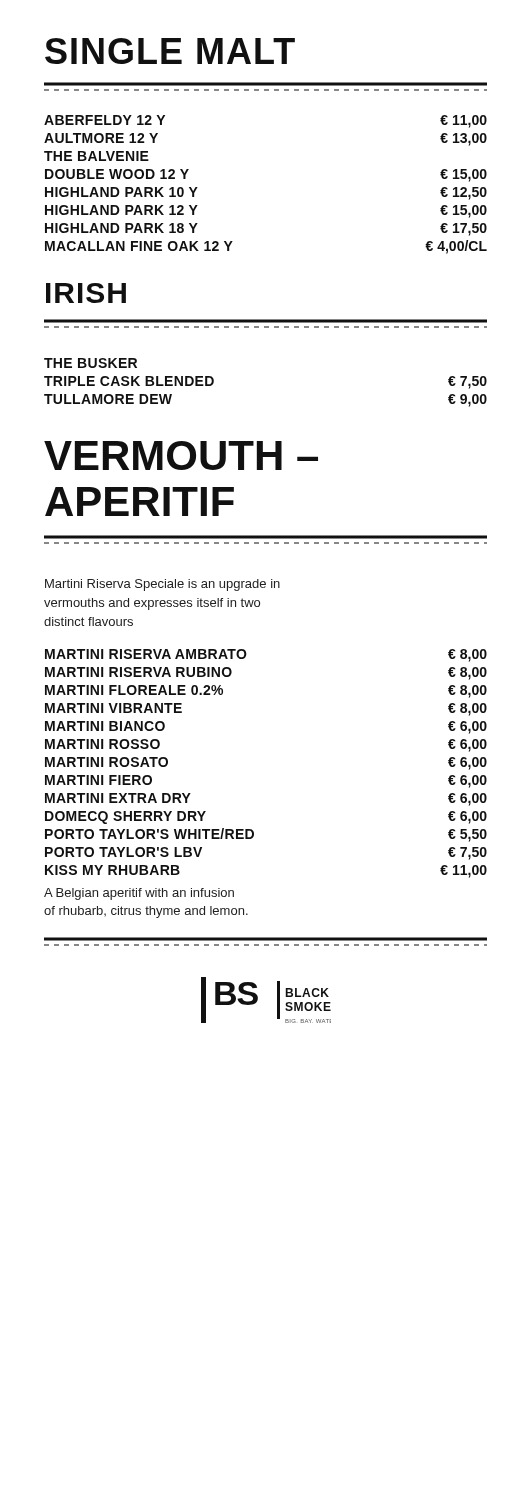Find the text block with the text "Martini Riserva Speciale is an upgrade in vermouths"
The image size is (531, 1500).
tap(162, 602)
